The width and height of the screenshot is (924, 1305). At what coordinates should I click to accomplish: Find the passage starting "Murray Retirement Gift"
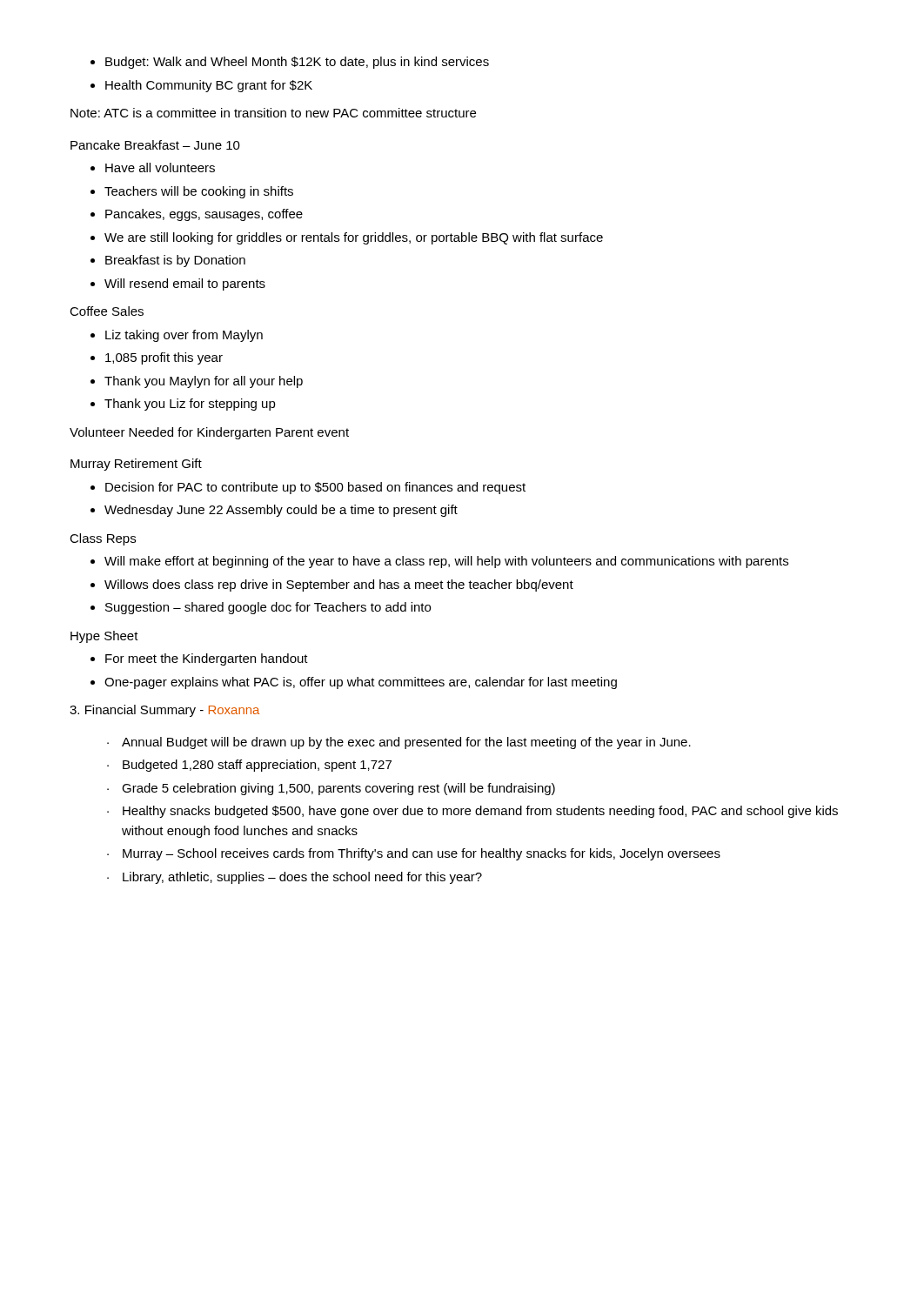136,463
